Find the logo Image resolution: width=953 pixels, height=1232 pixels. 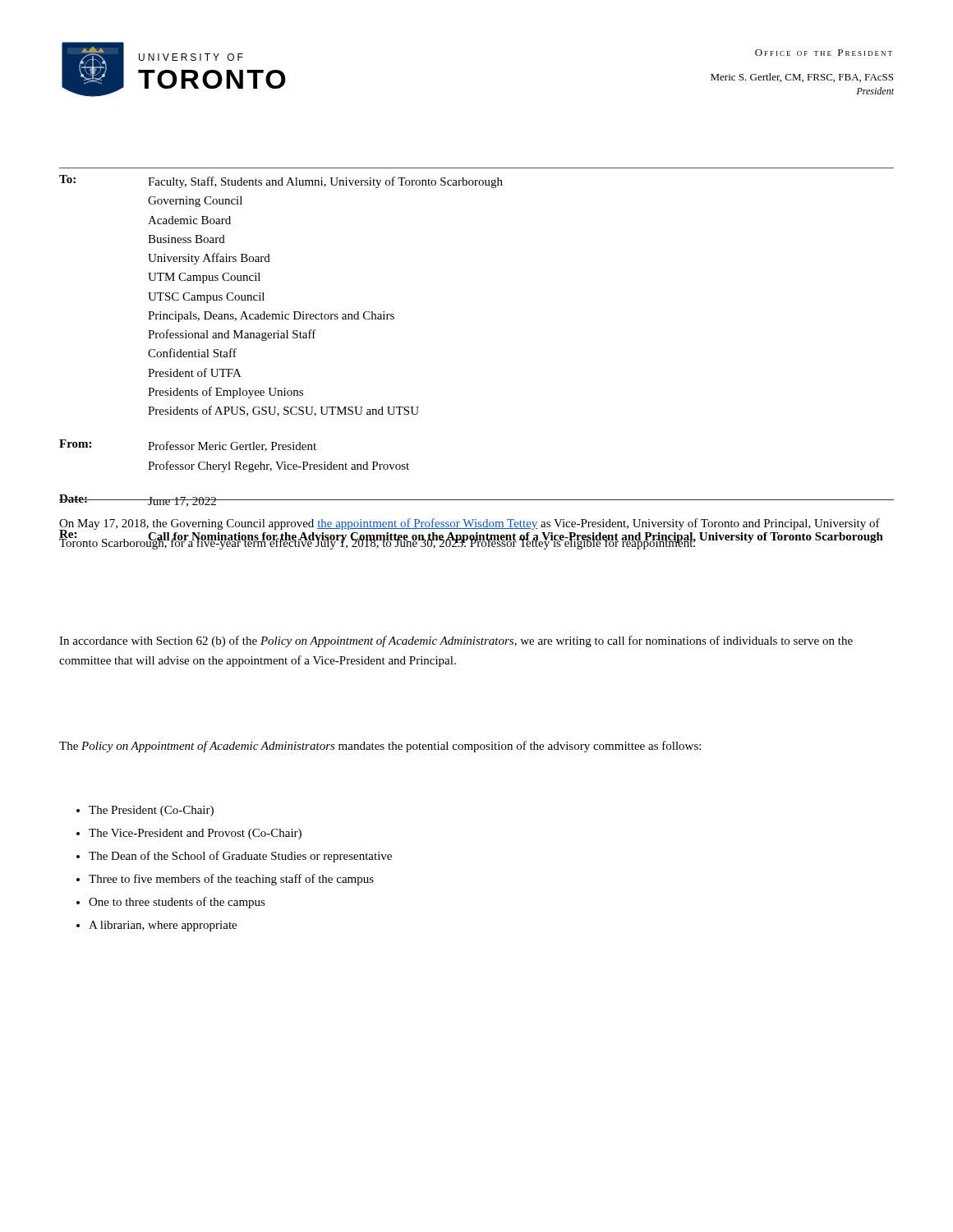(x=174, y=73)
